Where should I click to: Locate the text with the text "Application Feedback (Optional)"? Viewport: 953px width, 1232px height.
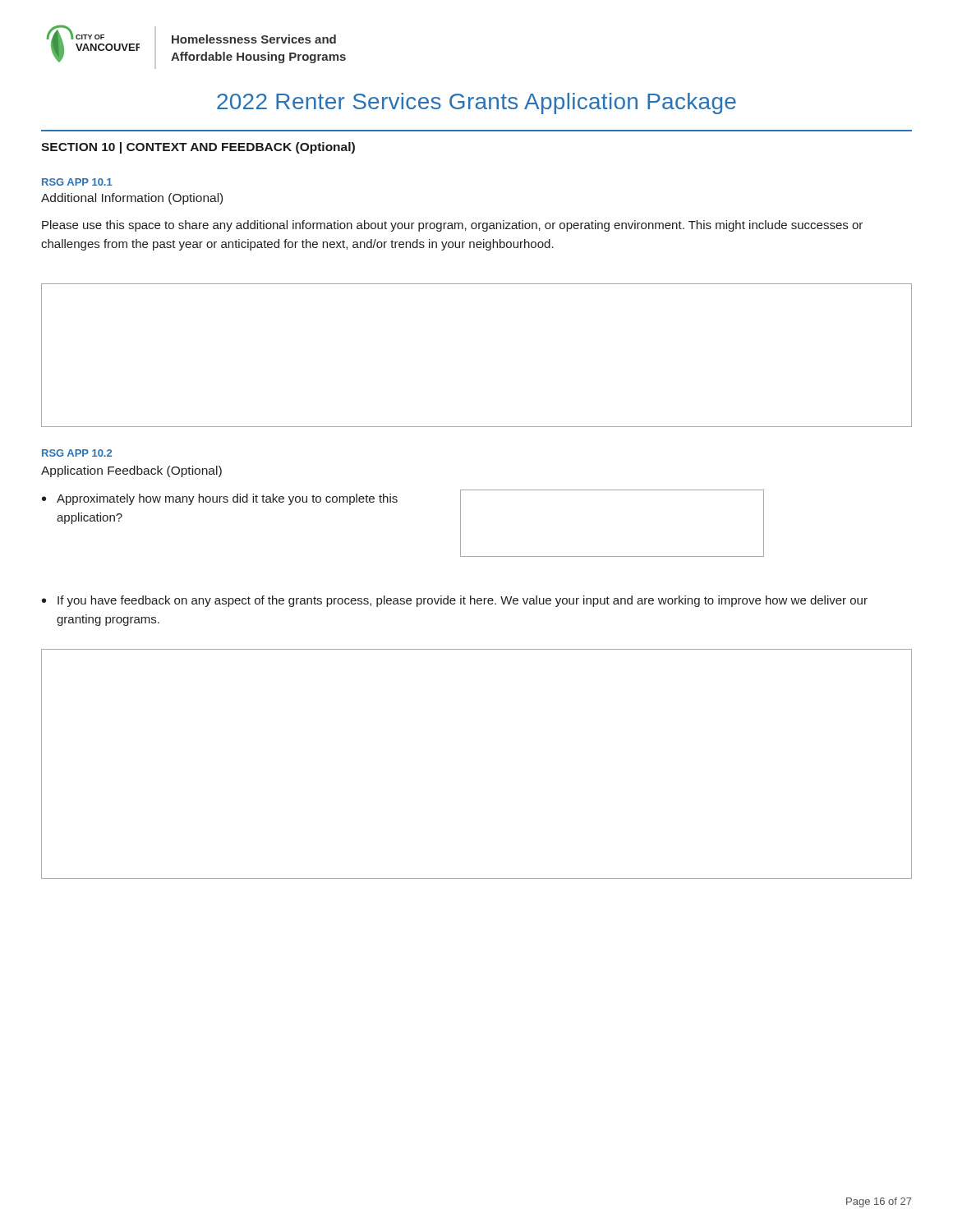tap(132, 470)
